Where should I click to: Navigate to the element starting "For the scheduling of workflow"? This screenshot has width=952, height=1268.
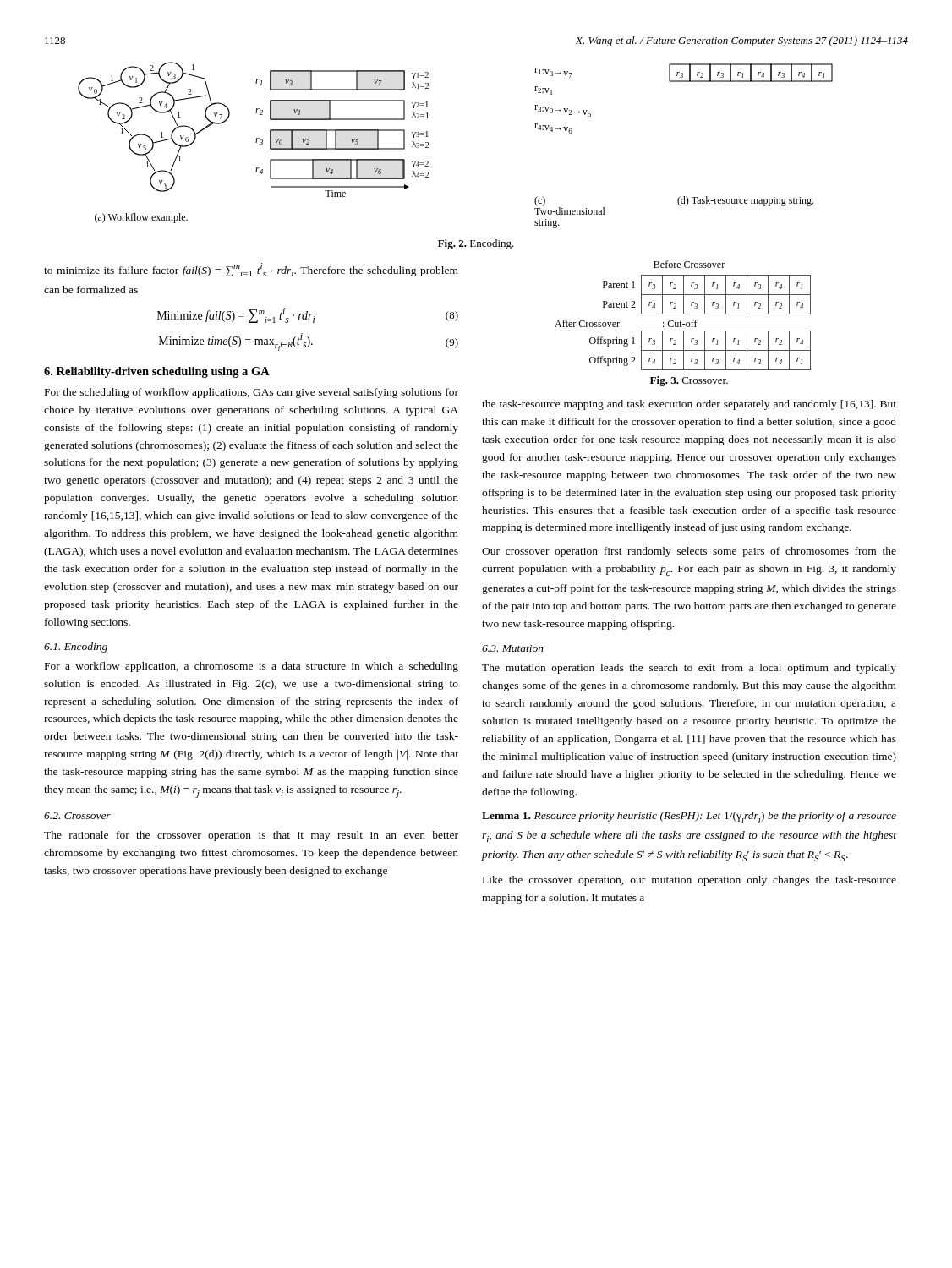(x=251, y=507)
